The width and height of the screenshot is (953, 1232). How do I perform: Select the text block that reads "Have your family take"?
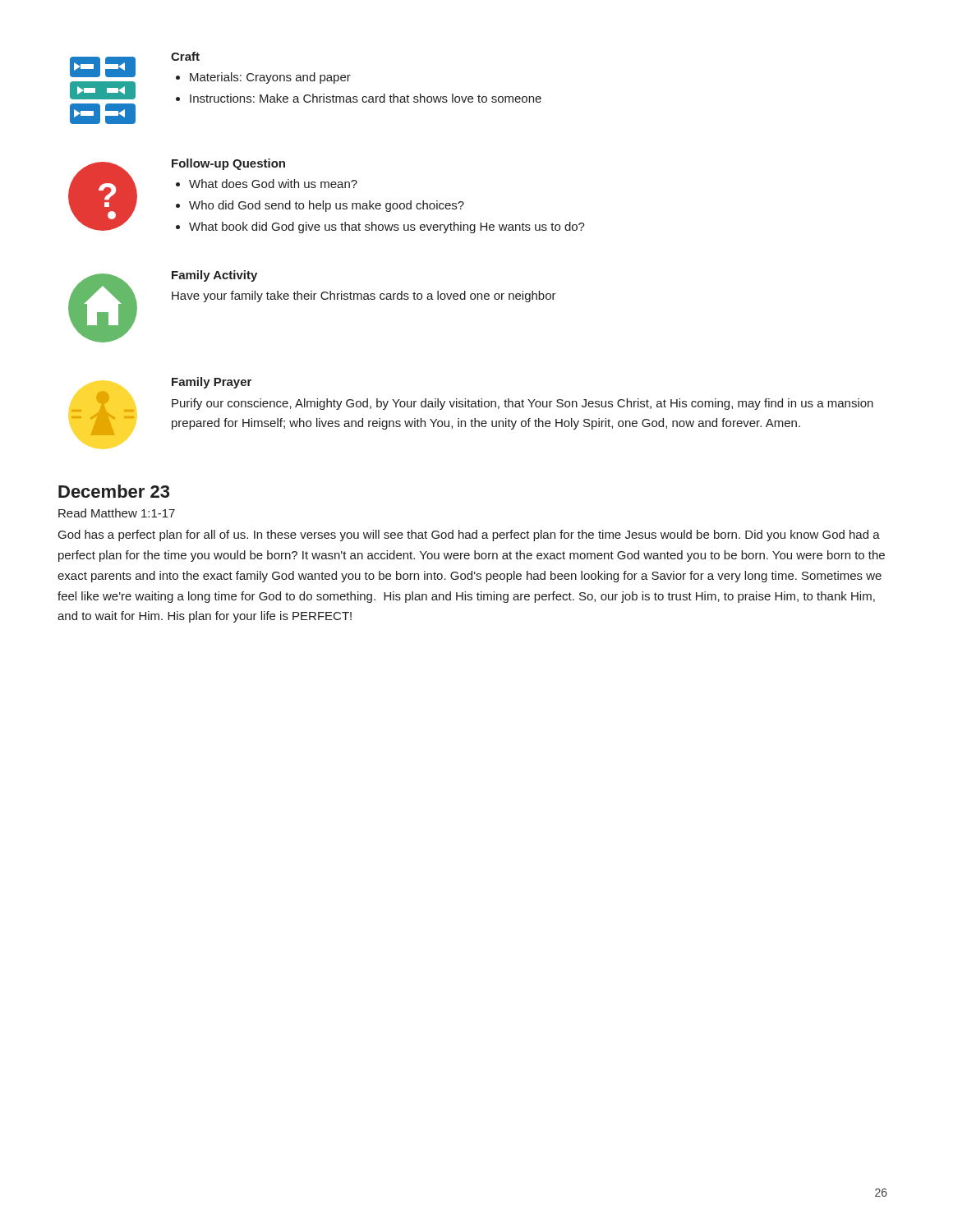363,295
